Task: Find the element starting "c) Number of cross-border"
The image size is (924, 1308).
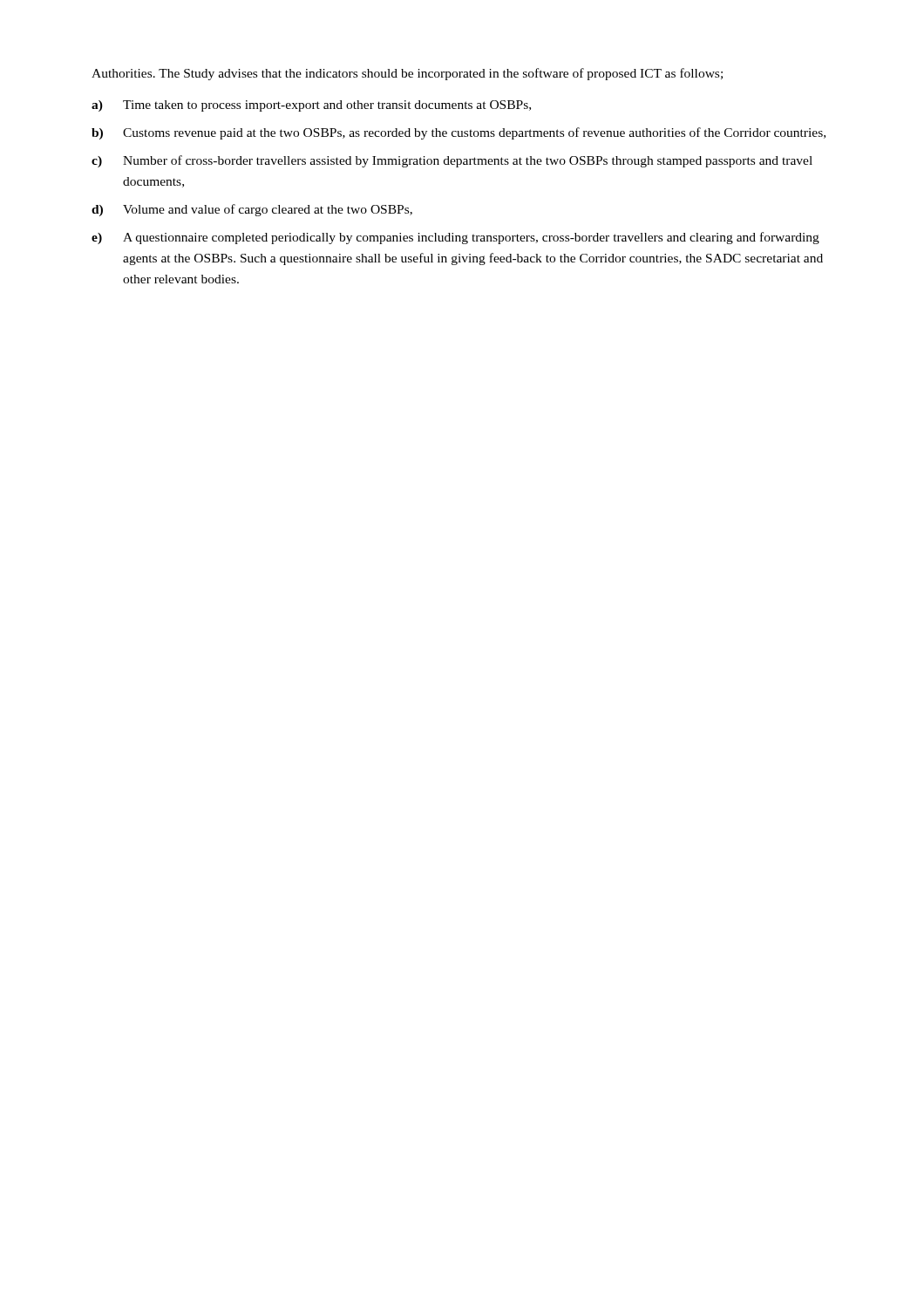Action: click(462, 171)
